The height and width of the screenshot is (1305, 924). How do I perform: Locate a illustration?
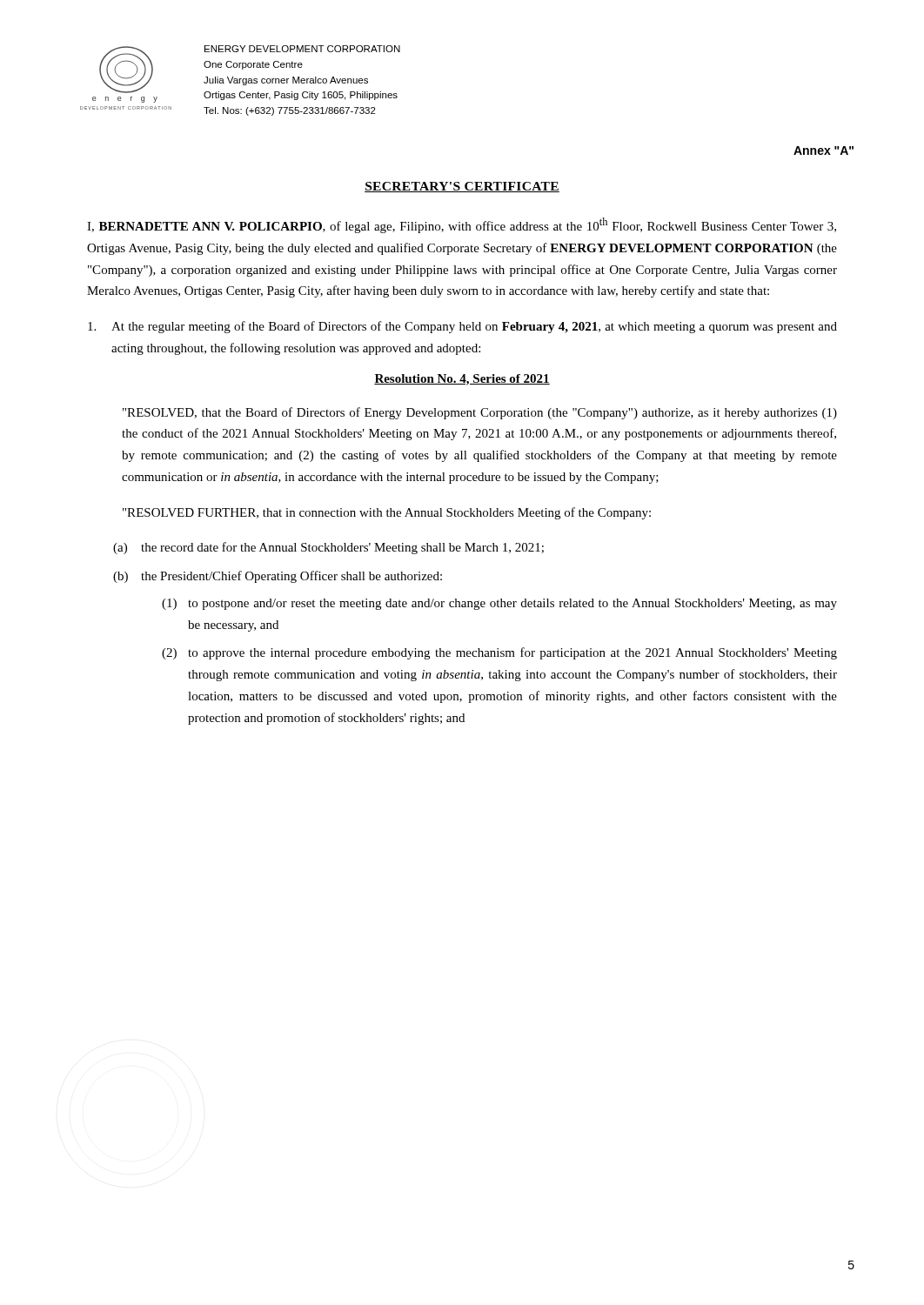[131, 1114]
